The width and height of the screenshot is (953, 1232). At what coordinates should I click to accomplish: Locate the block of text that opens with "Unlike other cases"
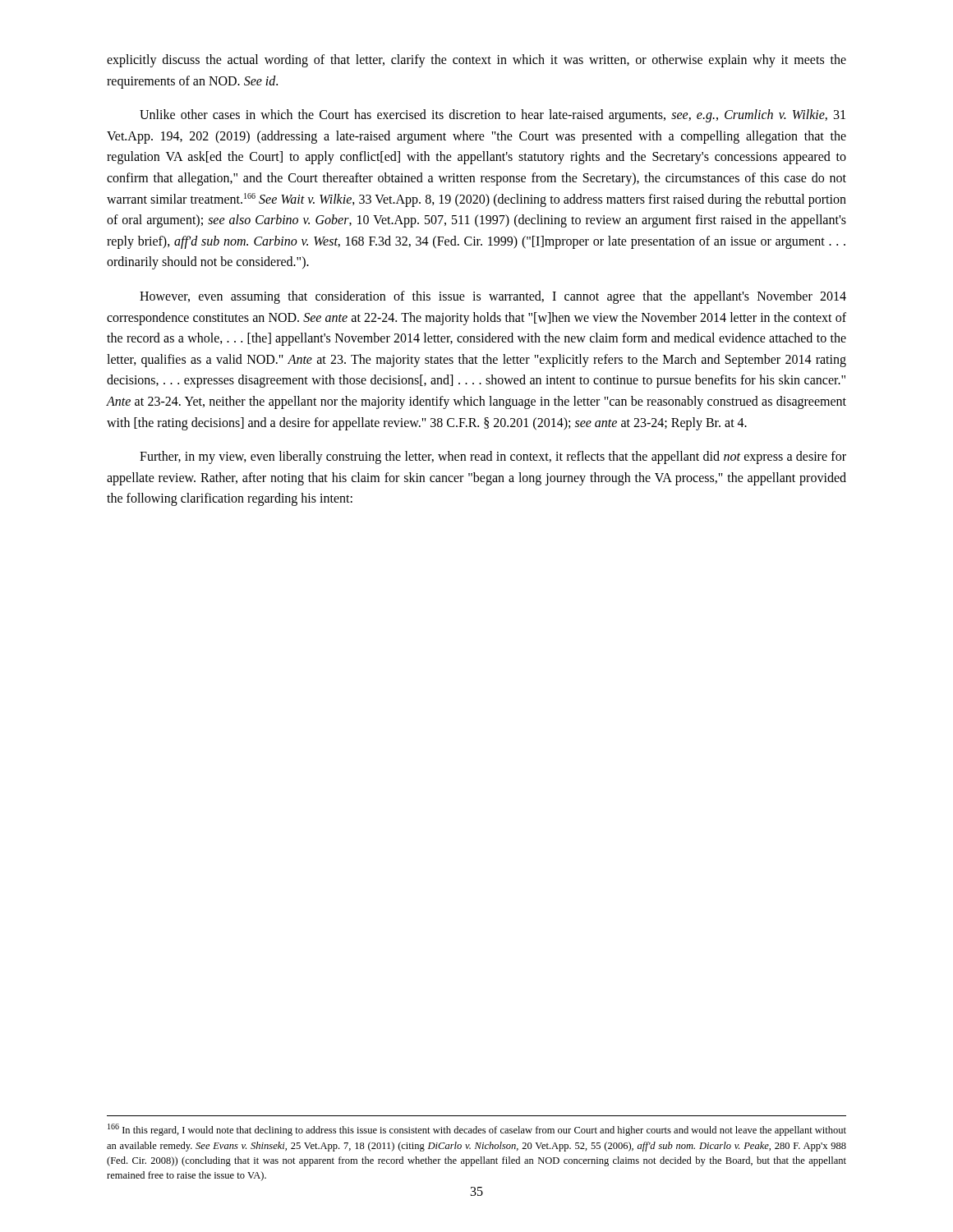(476, 188)
